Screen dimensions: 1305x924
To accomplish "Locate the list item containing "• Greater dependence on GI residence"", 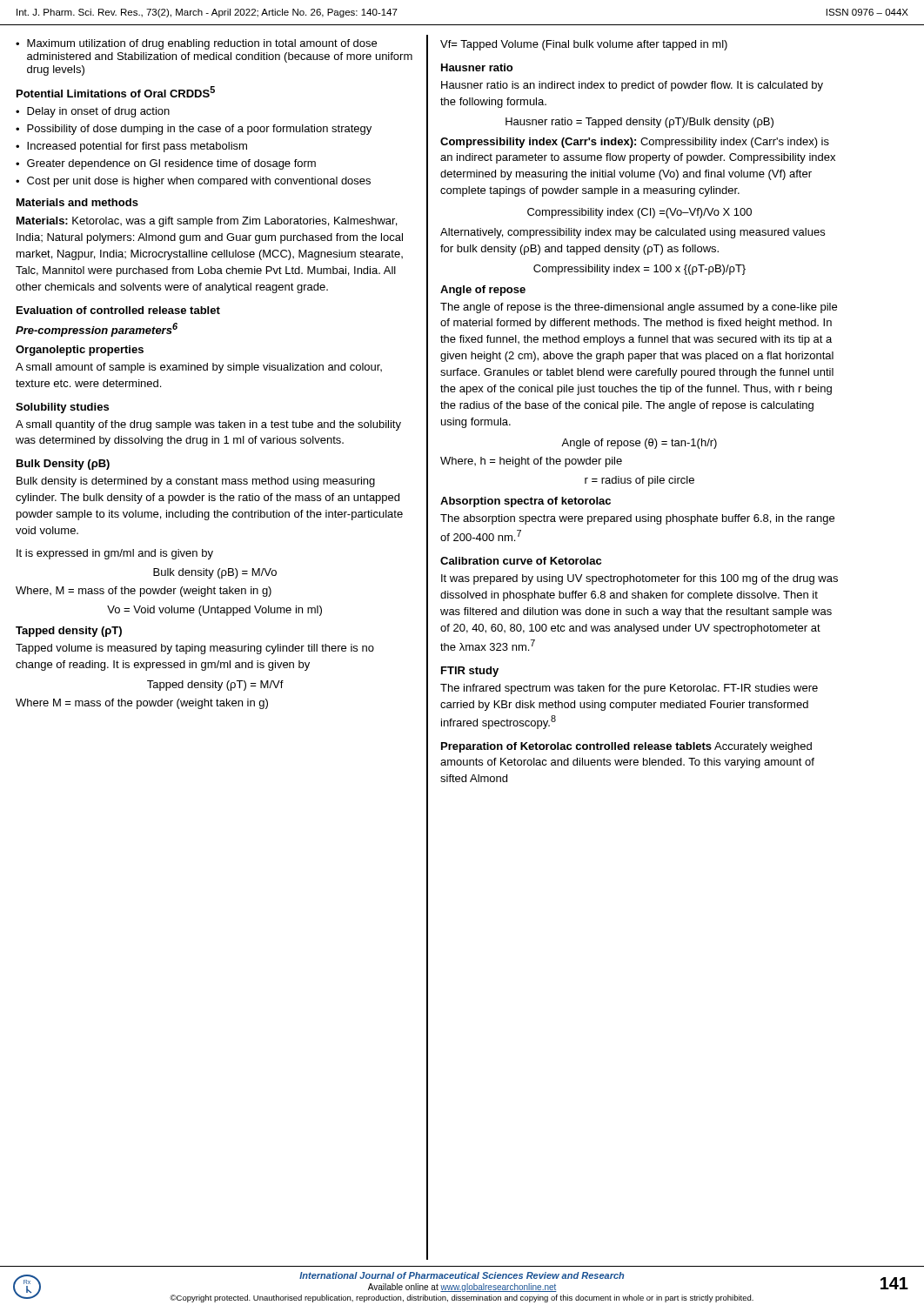I will 166,164.
